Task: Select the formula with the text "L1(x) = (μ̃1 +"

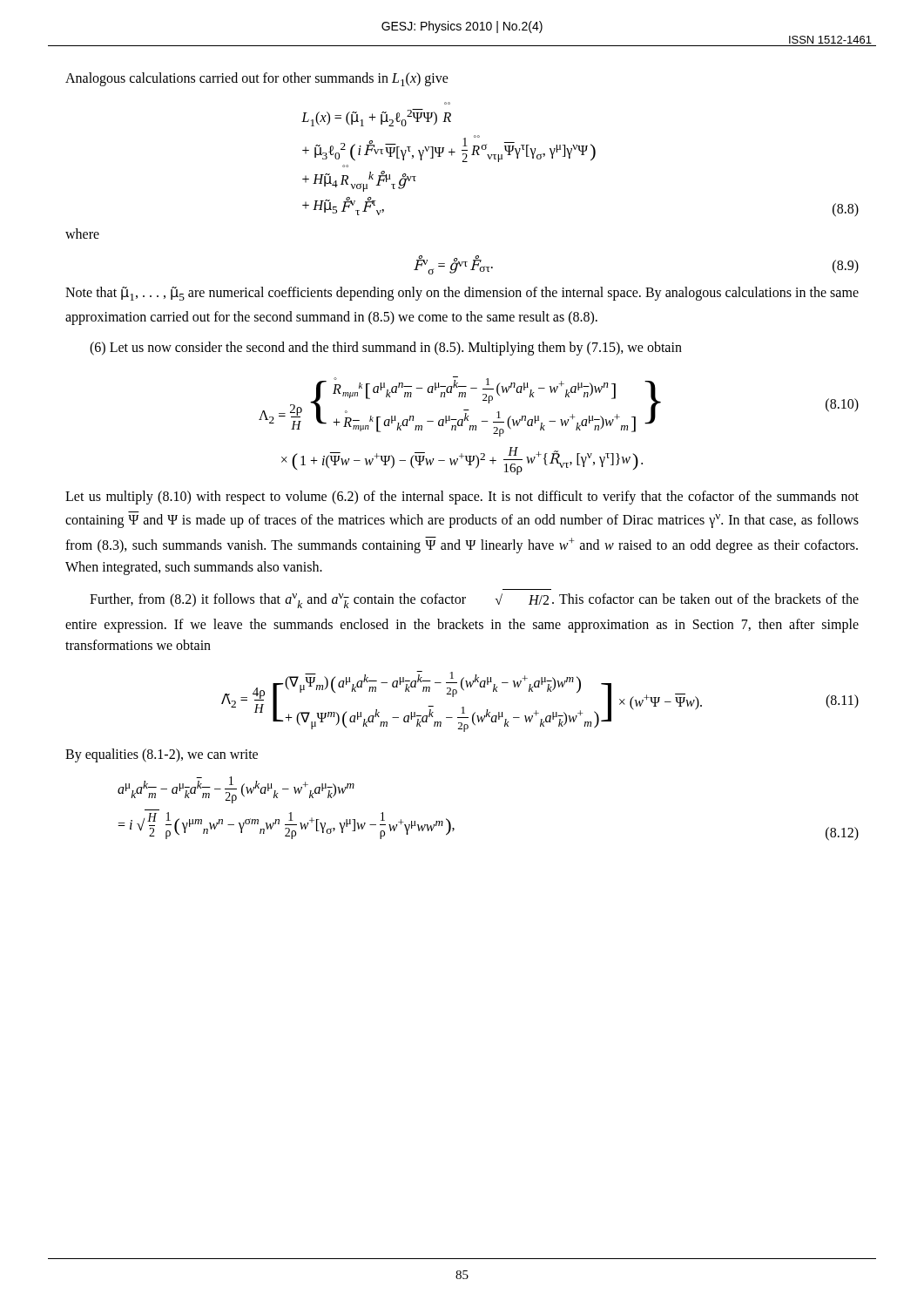Action: 462,160
